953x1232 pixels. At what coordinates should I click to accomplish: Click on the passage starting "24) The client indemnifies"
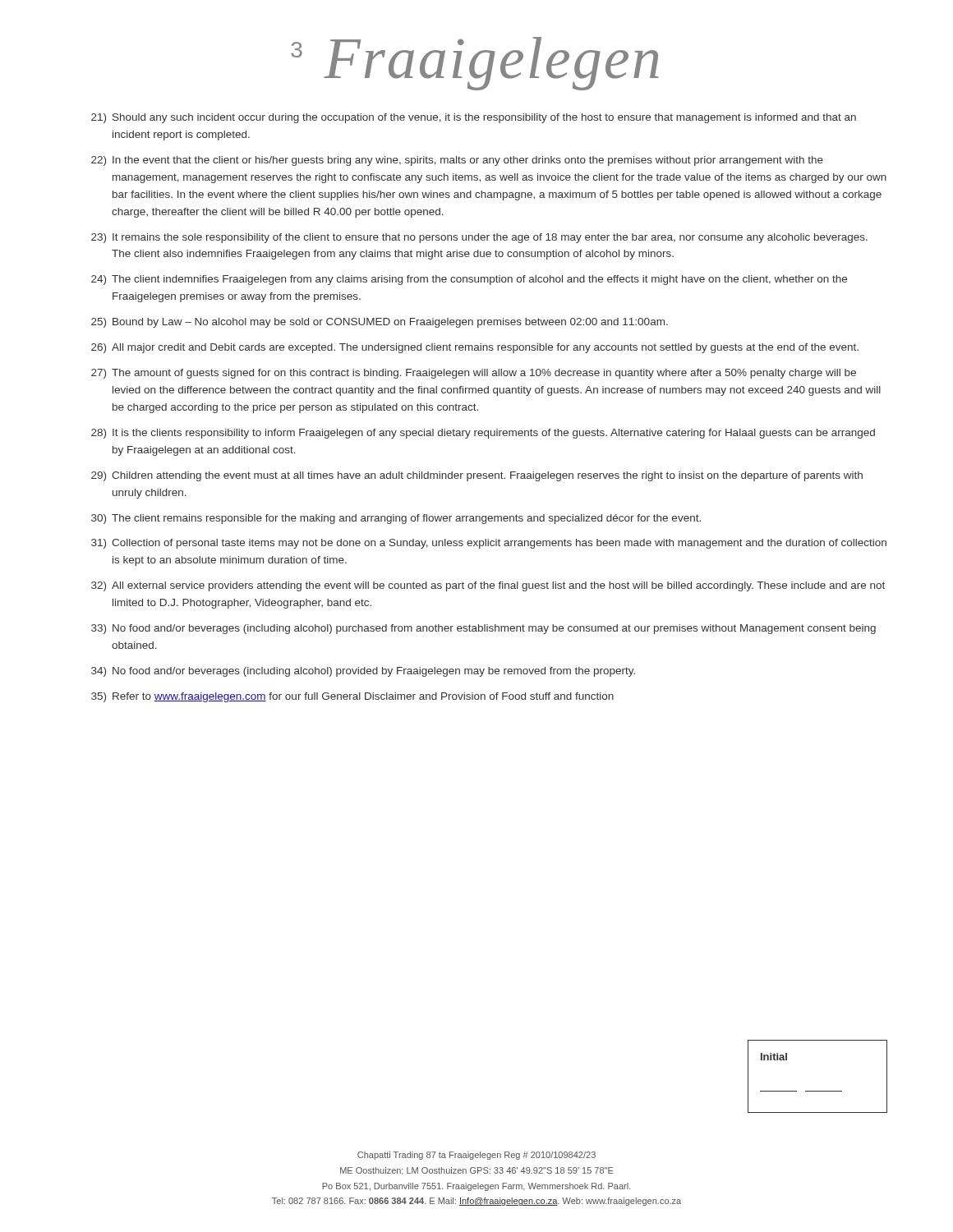pos(476,288)
